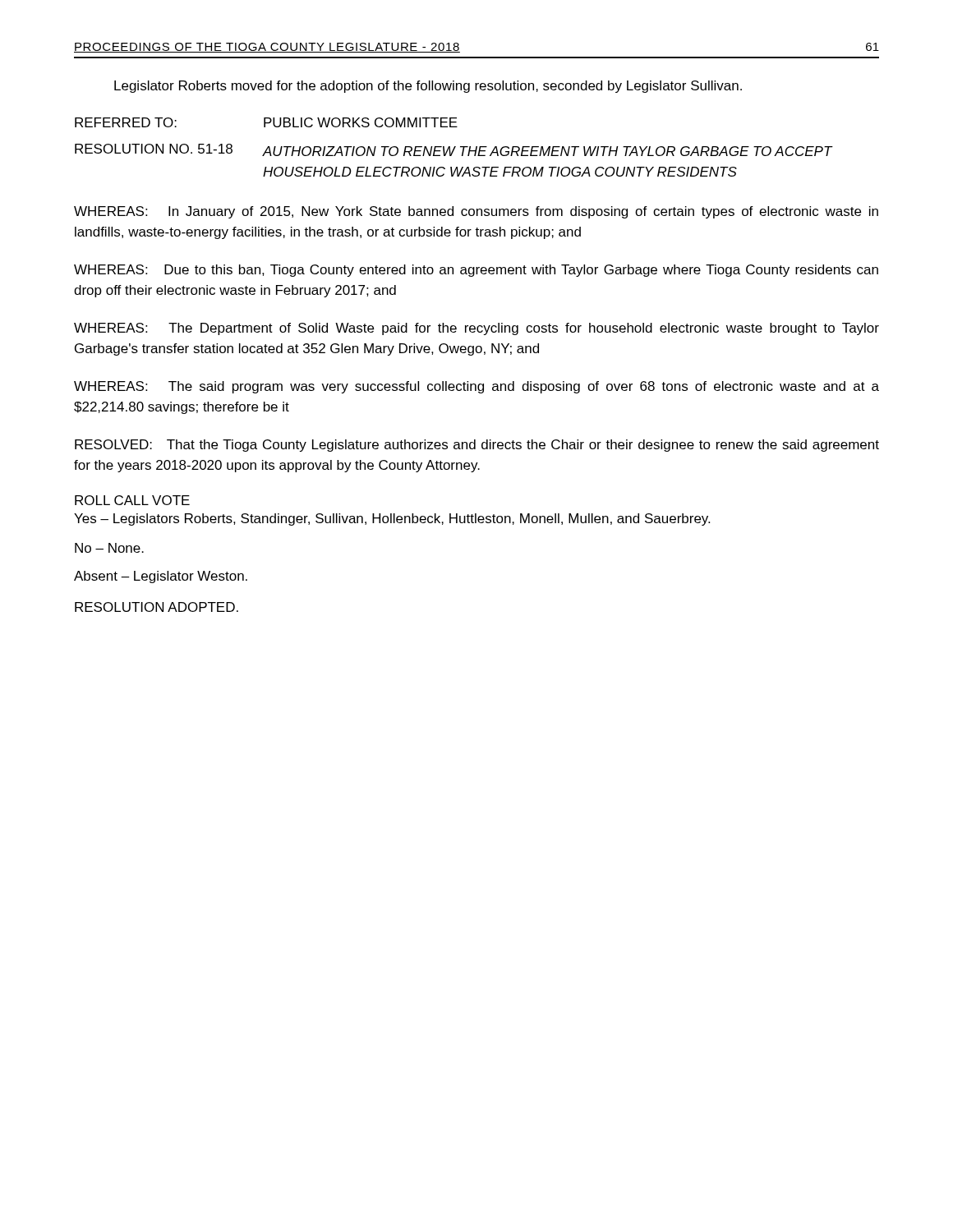Find the block on this page that starts "WHEREAS: The Department"
This screenshot has height=1232, width=953.
click(476, 338)
